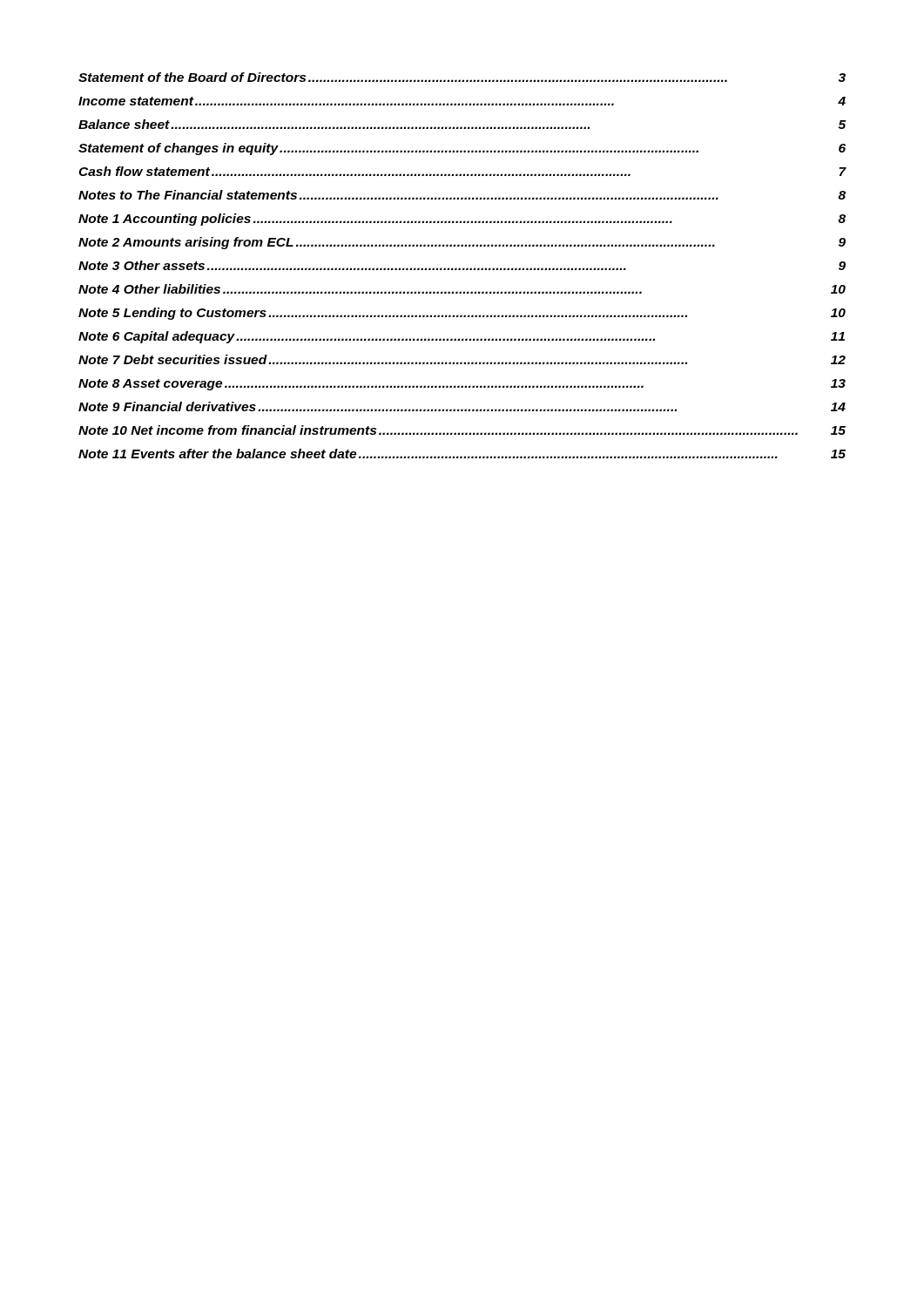Select the passage starting "Note 4 Other liabilities"
The image size is (924, 1307).
462,289
